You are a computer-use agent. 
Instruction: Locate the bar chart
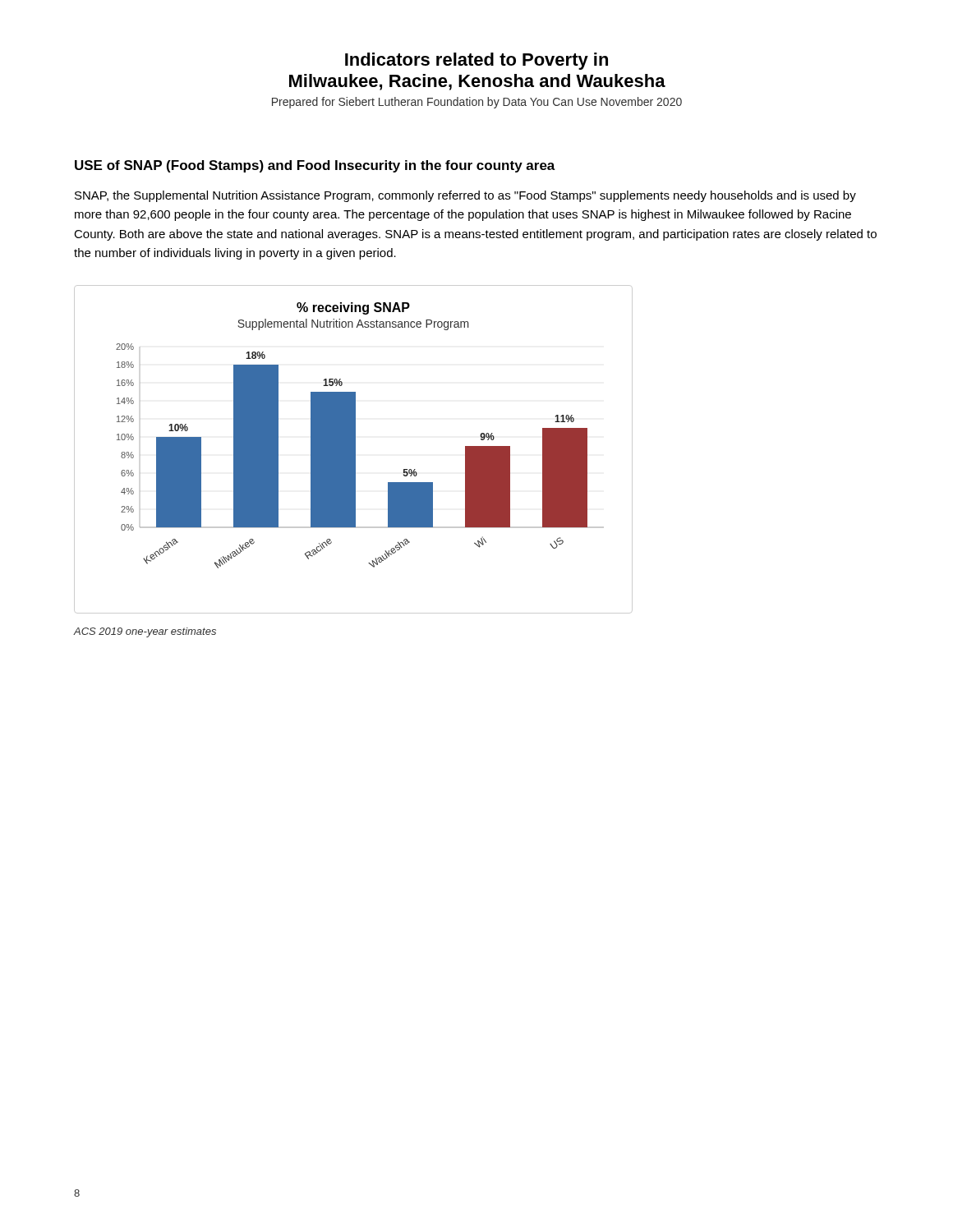point(353,453)
